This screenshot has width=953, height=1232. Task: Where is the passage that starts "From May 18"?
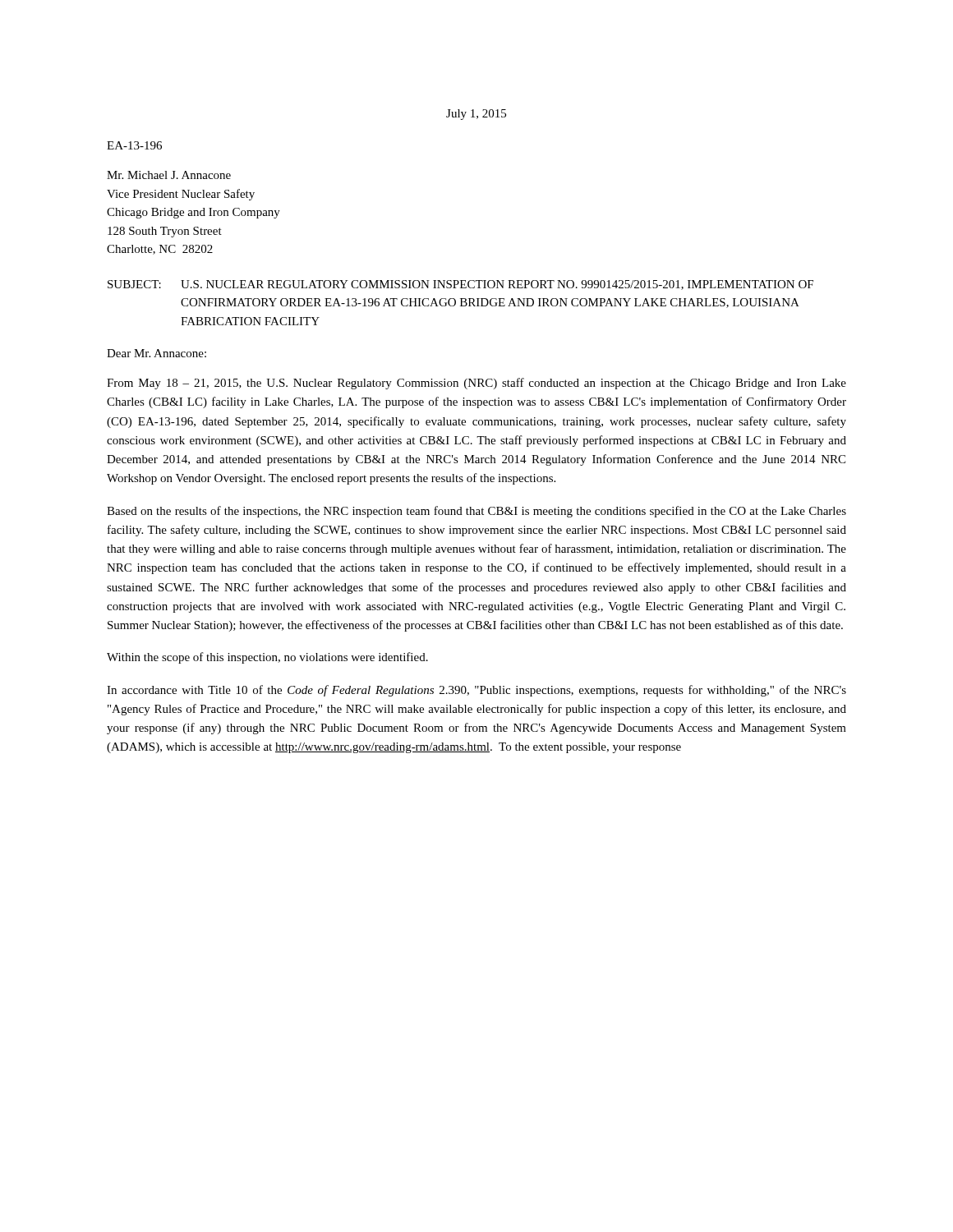pos(476,430)
